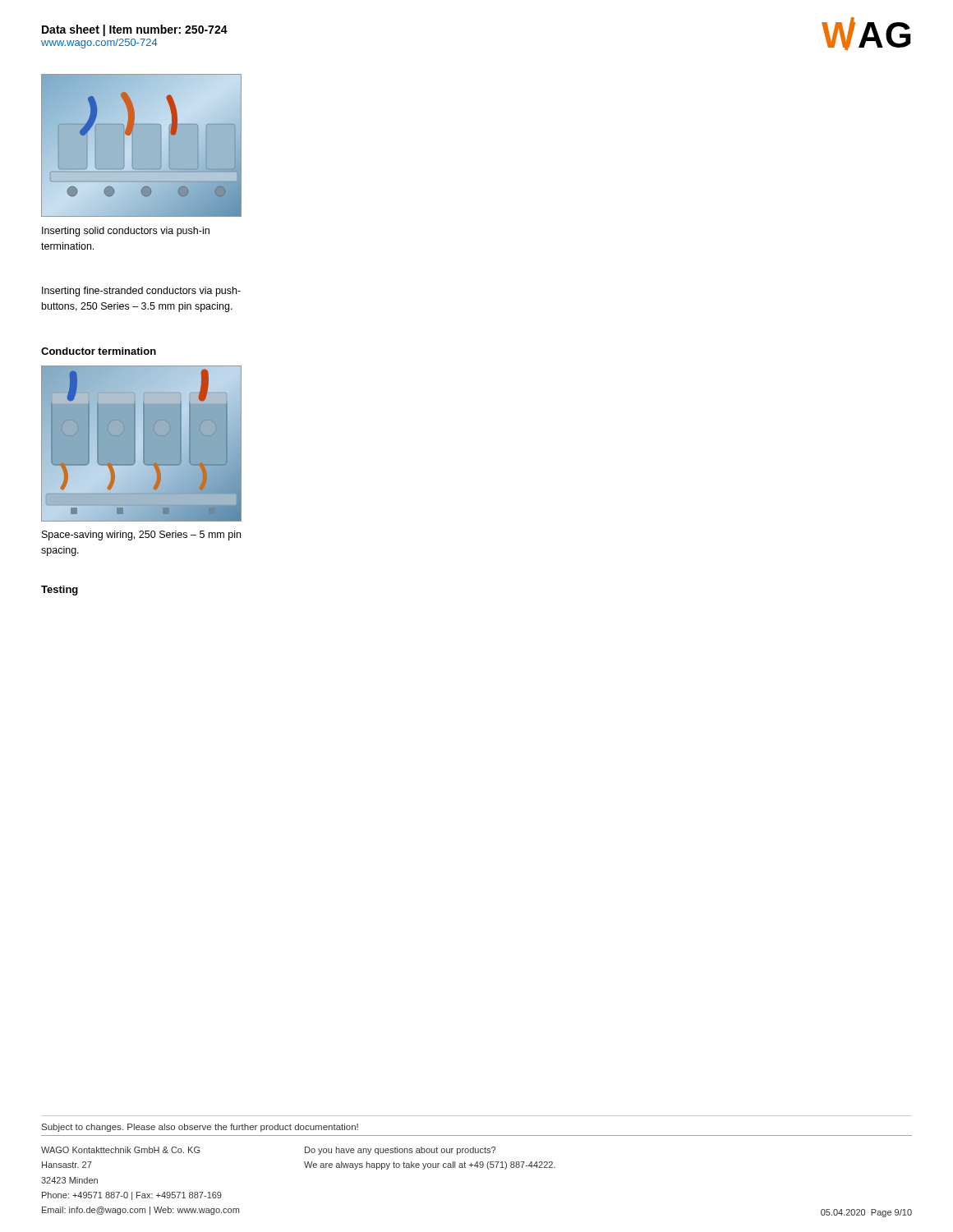The width and height of the screenshot is (953, 1232).
Task: Select the logo
Action: 867,34
